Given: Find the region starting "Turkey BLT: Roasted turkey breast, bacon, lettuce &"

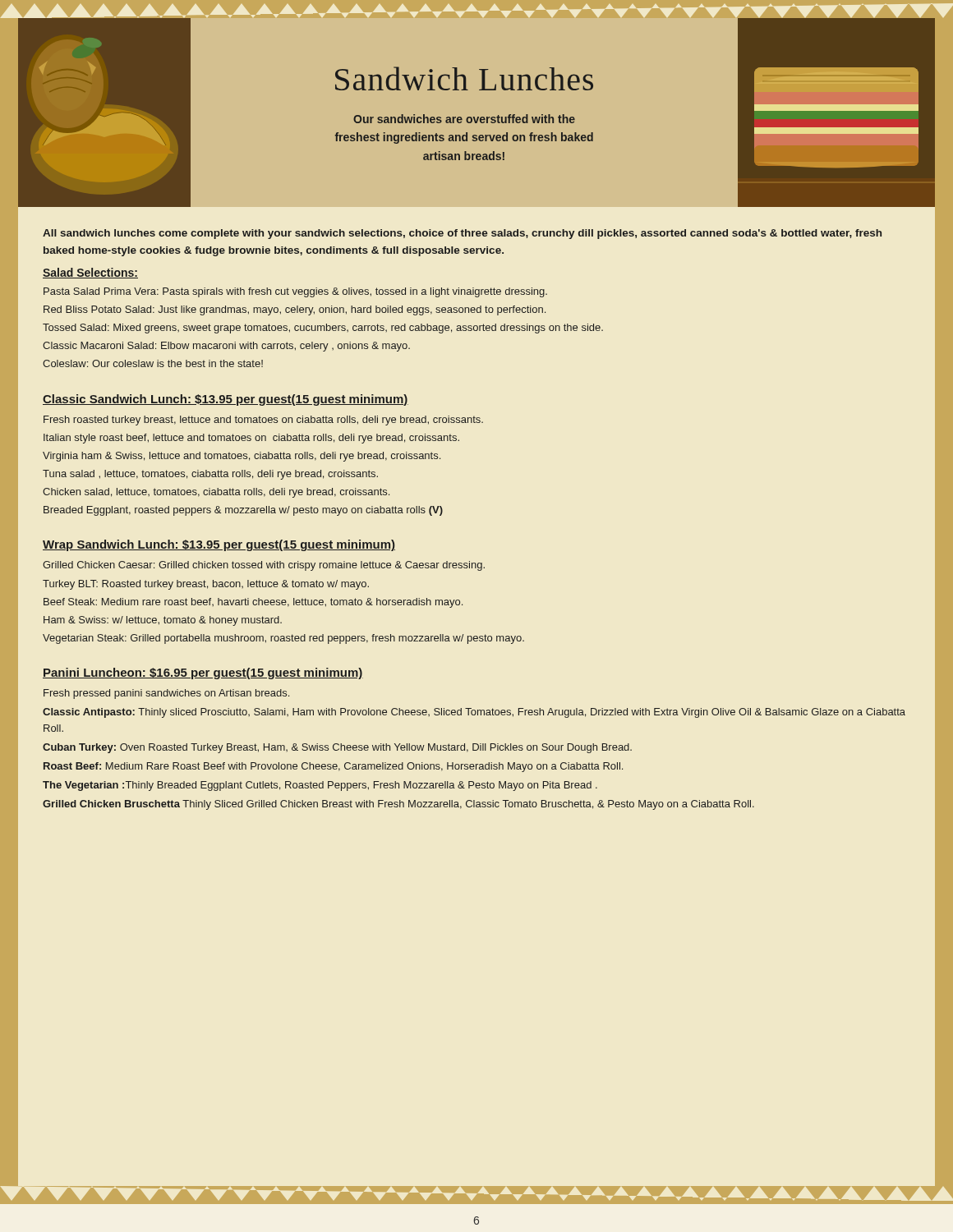Looking at the screenshot, I should click(x=206, y=583).
